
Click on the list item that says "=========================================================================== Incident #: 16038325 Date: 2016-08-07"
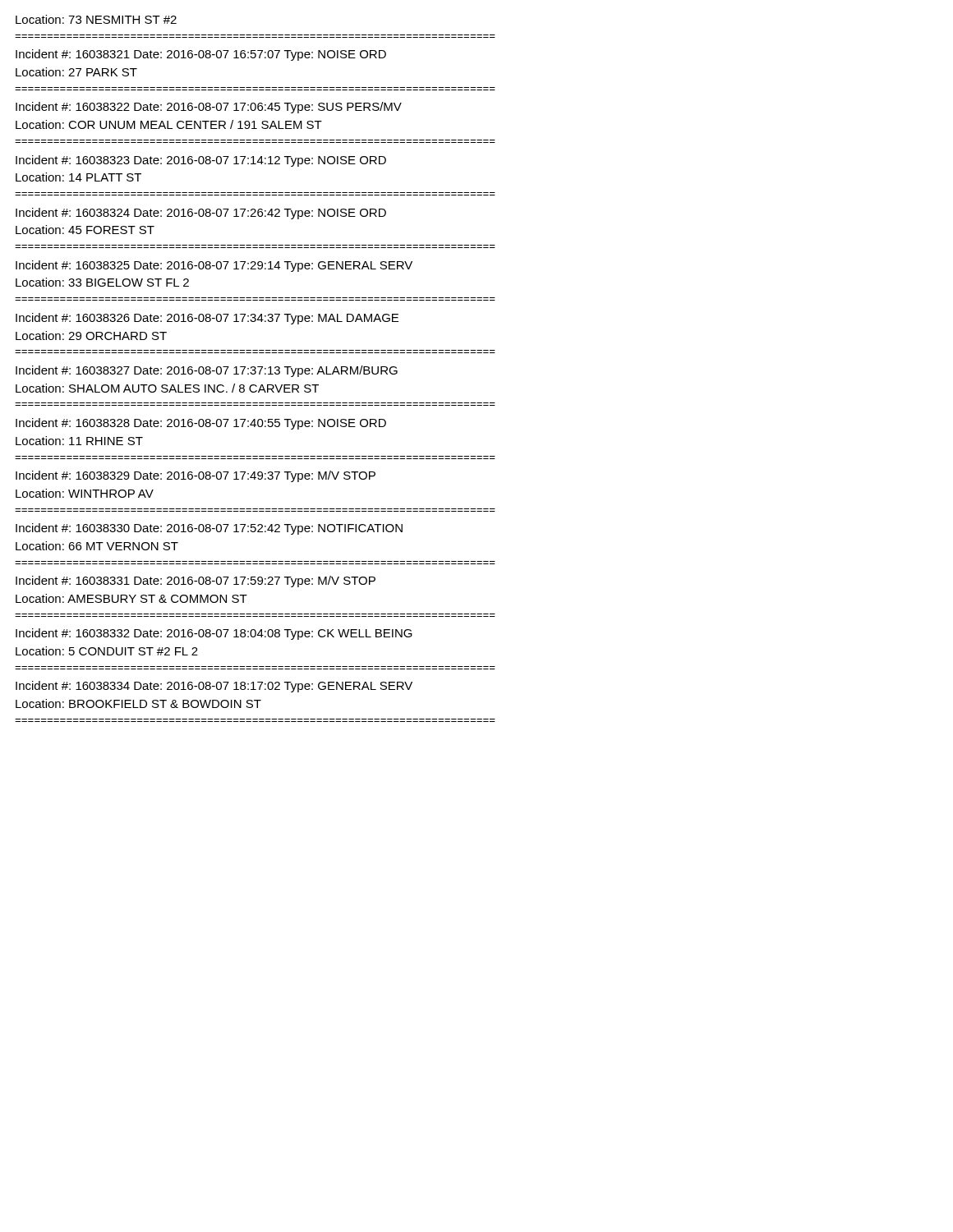[214, 266]
